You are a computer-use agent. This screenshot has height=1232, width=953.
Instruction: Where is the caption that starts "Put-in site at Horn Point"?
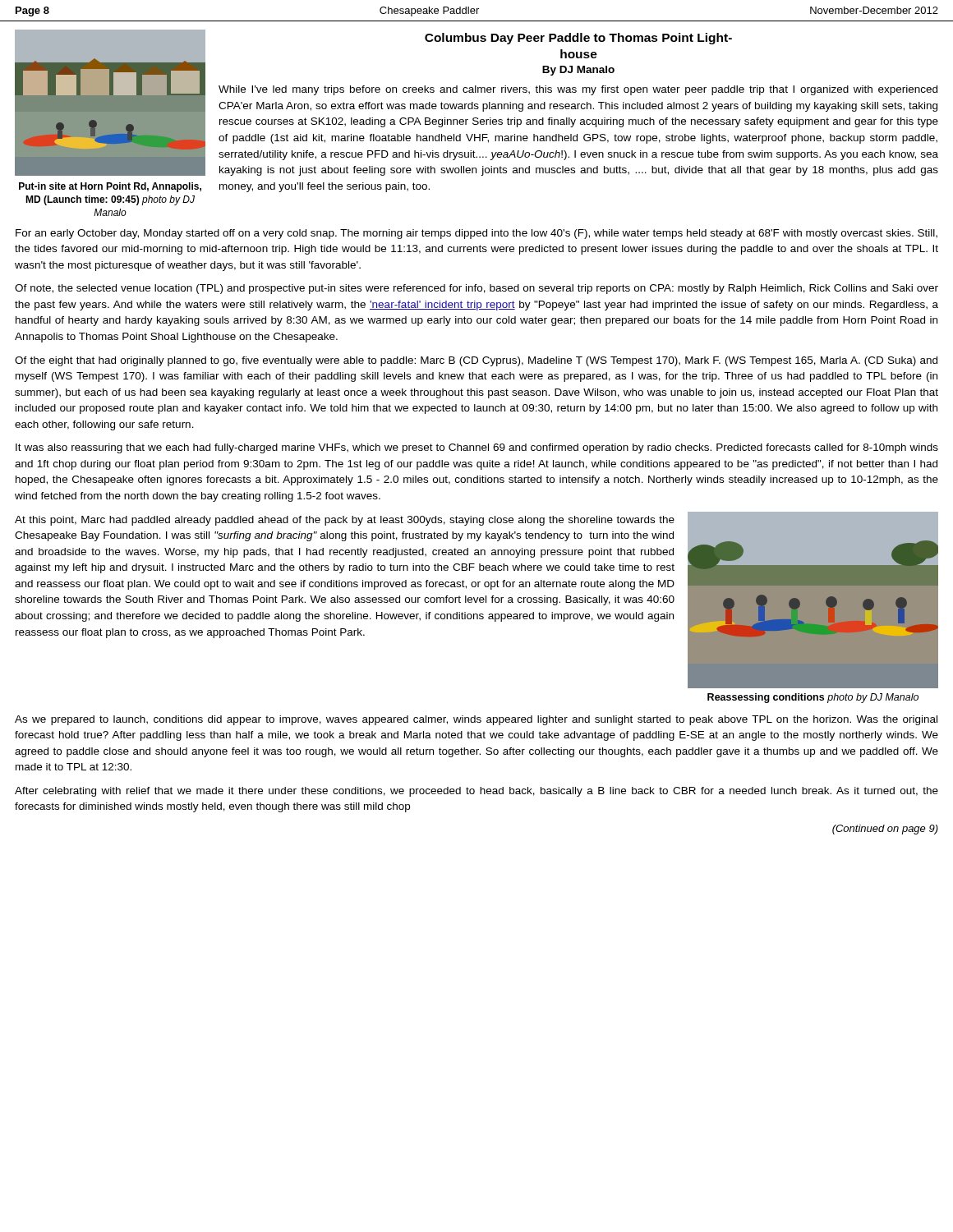[110, 200]
